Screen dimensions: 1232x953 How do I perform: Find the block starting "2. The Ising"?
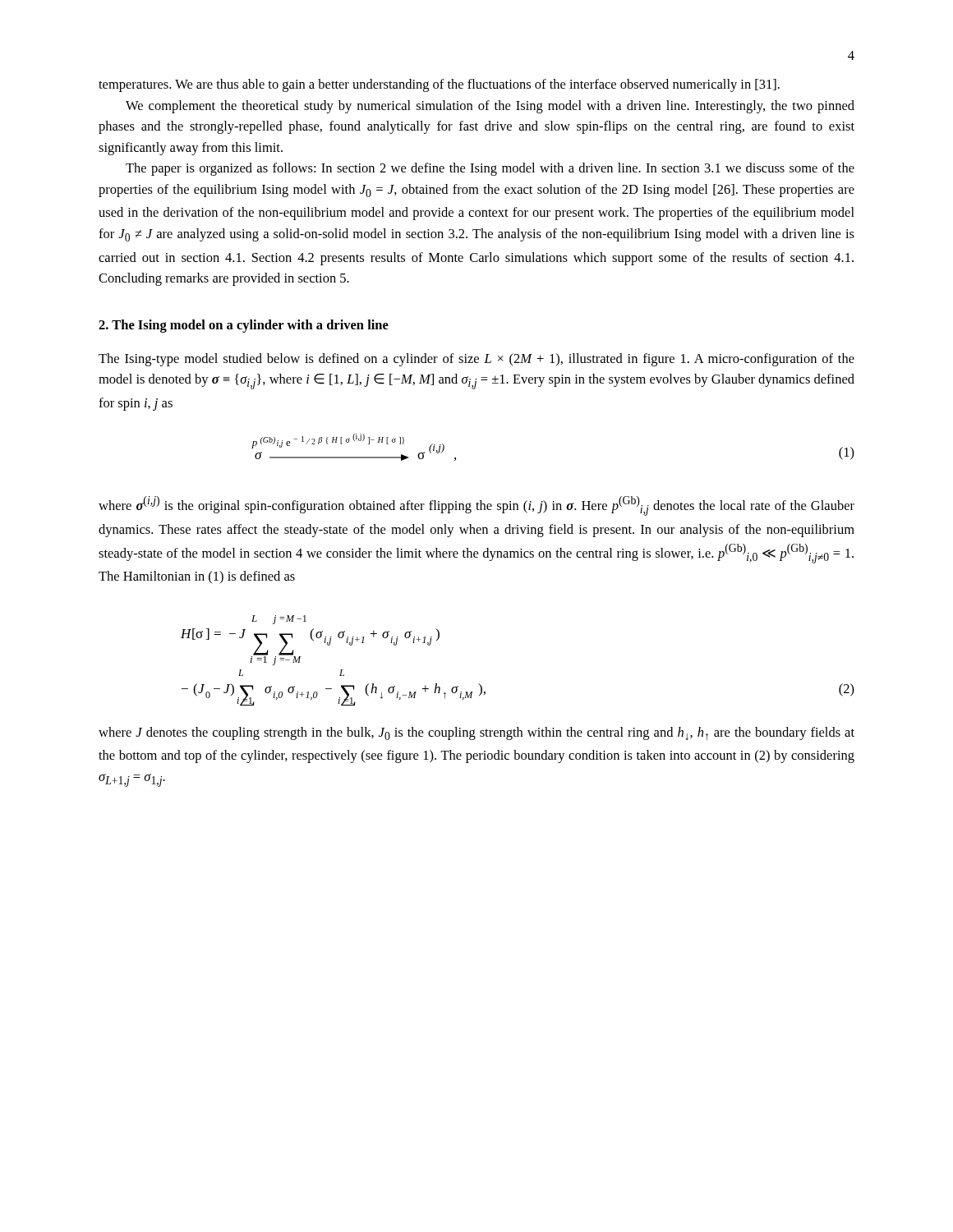tap(243, 325)
